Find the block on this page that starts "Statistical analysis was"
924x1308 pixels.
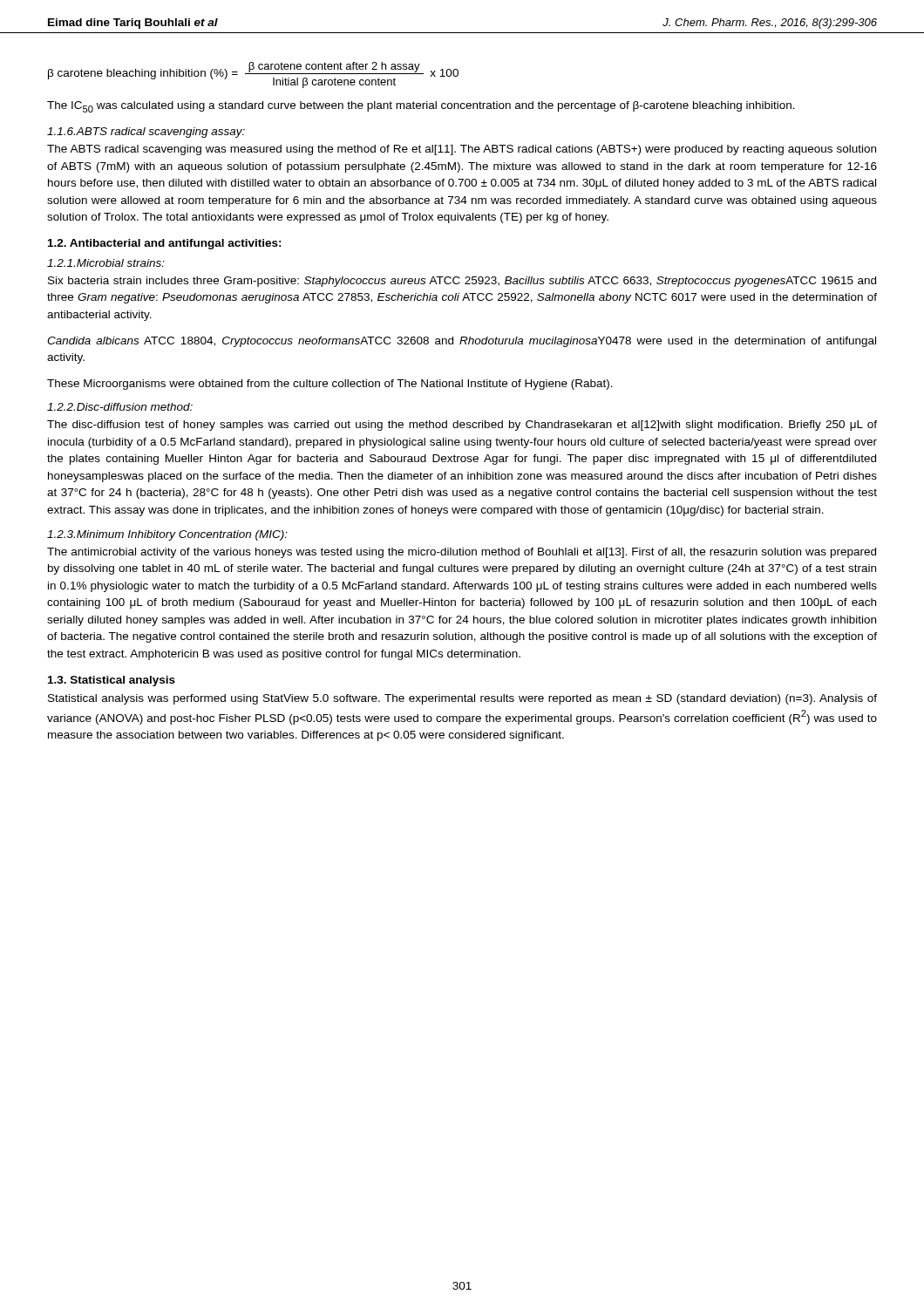462,716
